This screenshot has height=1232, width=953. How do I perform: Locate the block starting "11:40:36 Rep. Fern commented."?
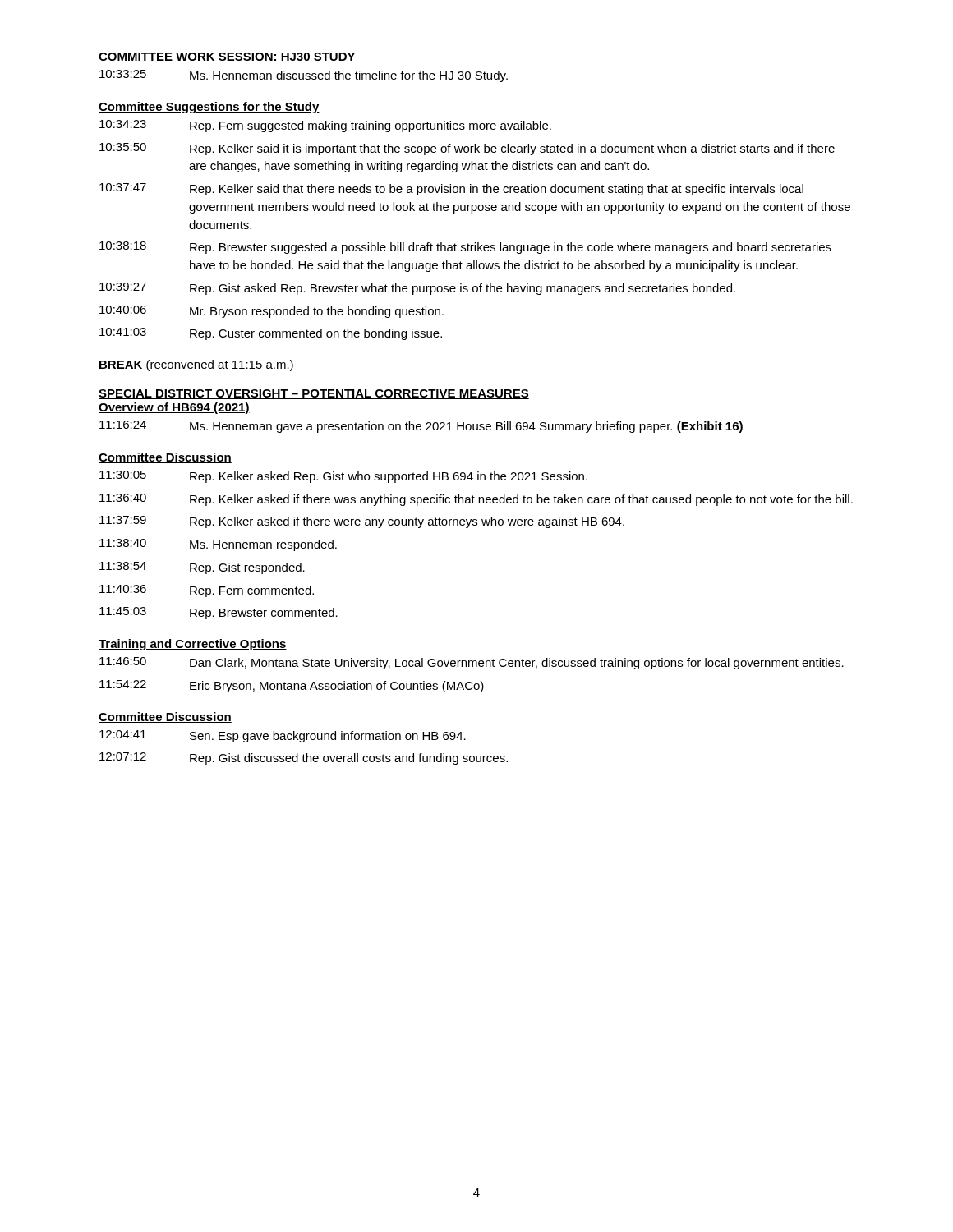coord(207,591)
